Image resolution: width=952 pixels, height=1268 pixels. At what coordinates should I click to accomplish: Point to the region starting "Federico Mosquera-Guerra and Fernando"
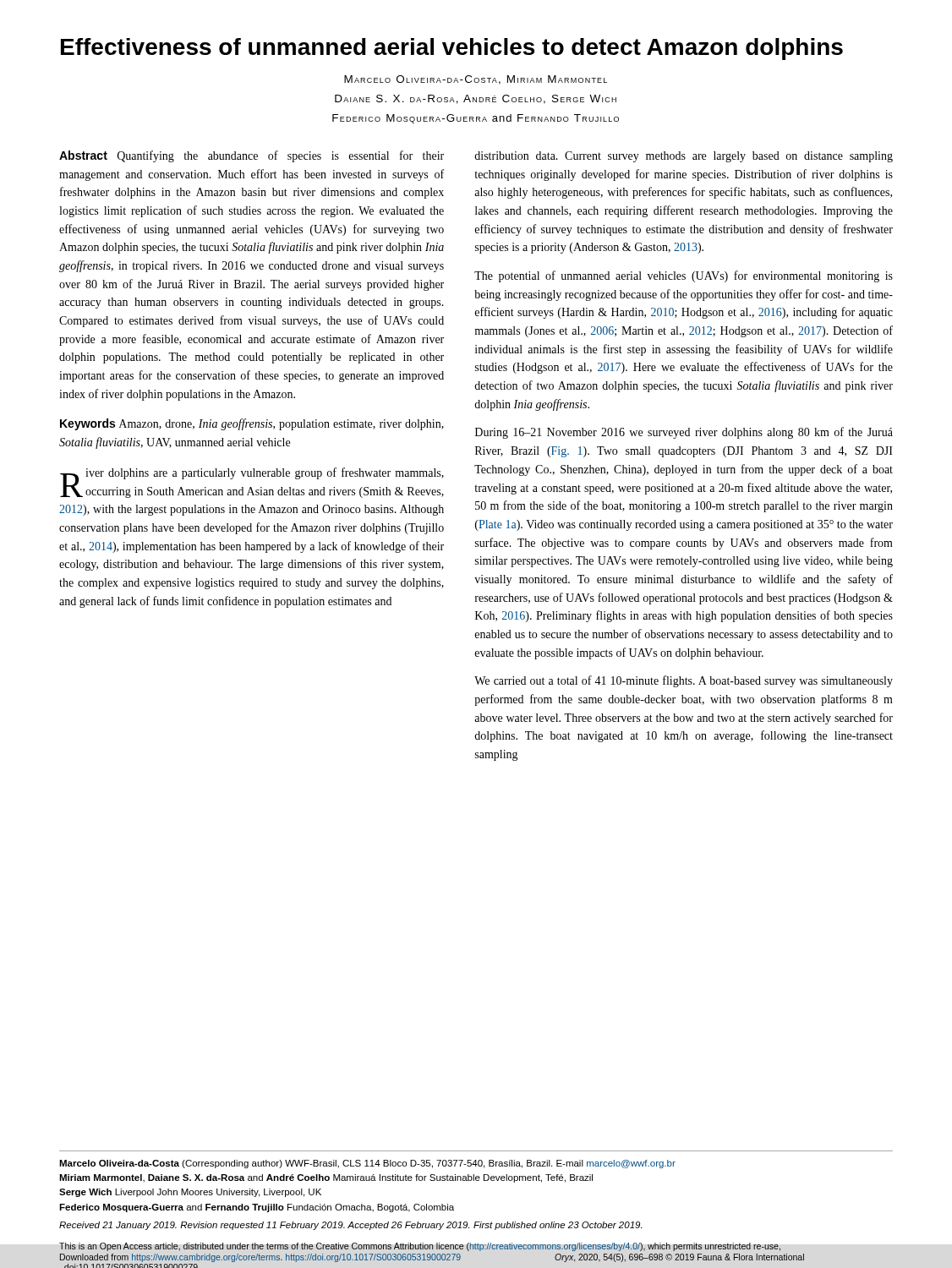click(x=257, y=1207)
